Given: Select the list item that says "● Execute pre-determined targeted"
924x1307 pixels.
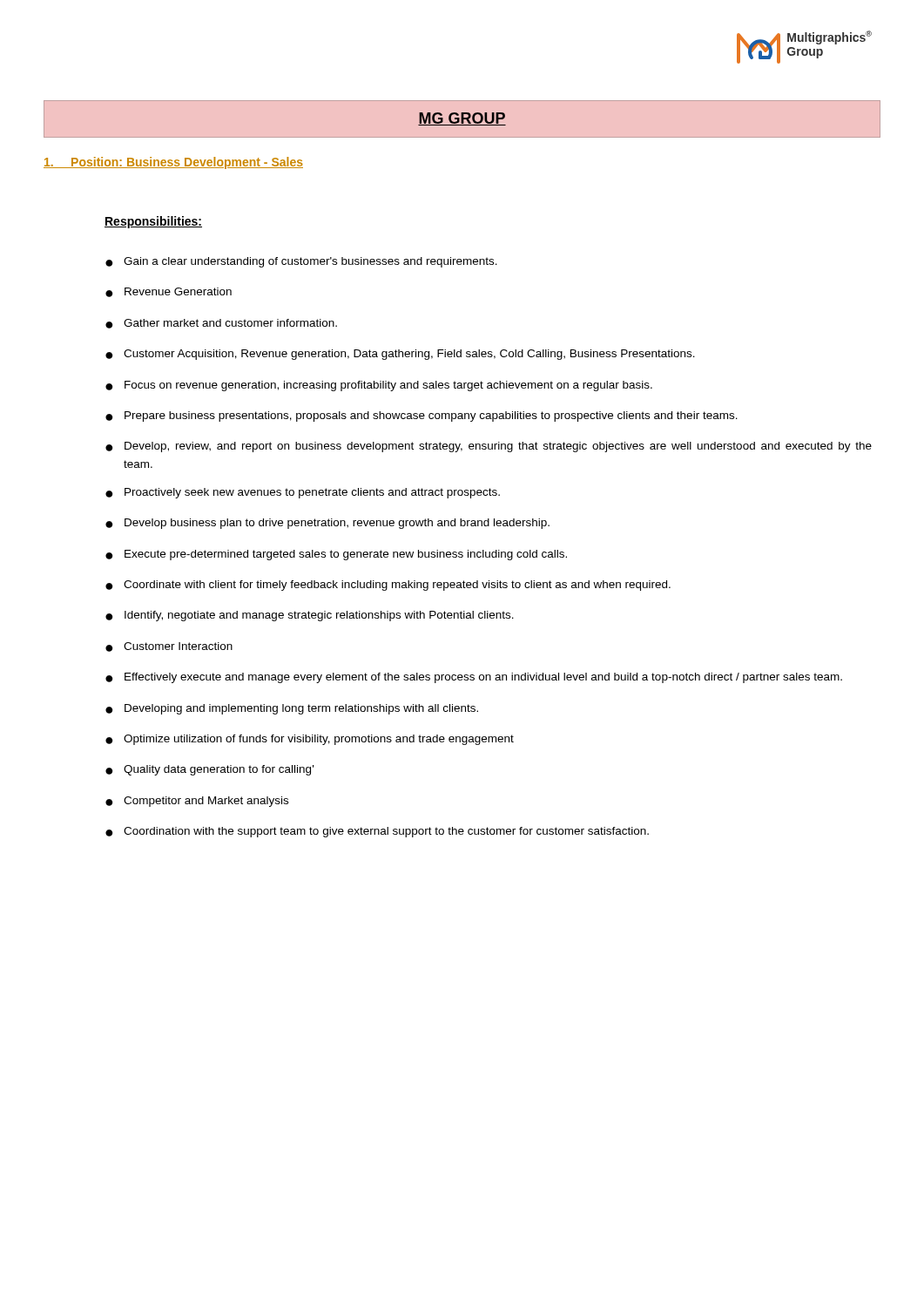Looking at the screenshot, I should [488, 555].
